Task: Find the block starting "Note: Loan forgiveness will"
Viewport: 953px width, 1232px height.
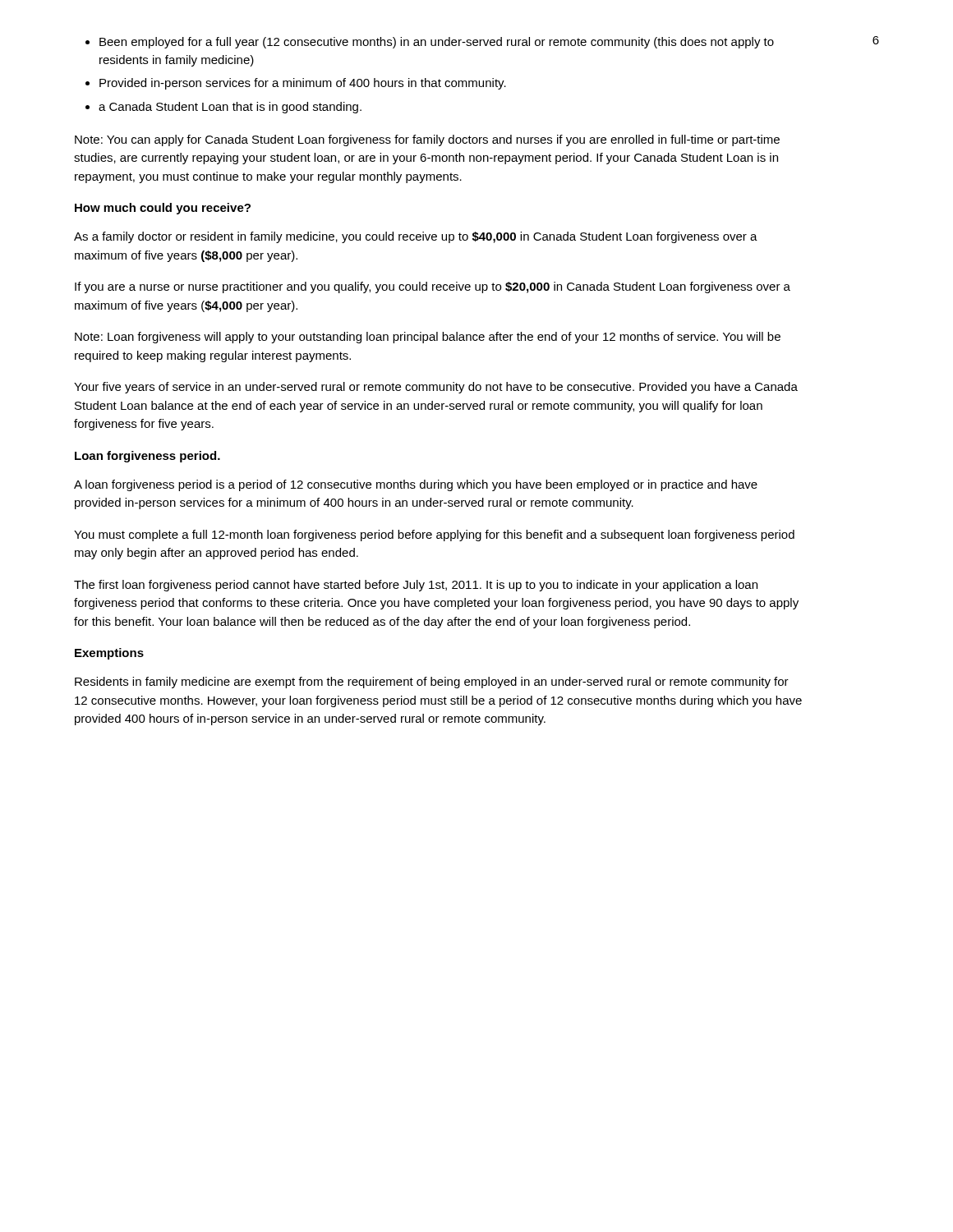Action: [427, 346]
